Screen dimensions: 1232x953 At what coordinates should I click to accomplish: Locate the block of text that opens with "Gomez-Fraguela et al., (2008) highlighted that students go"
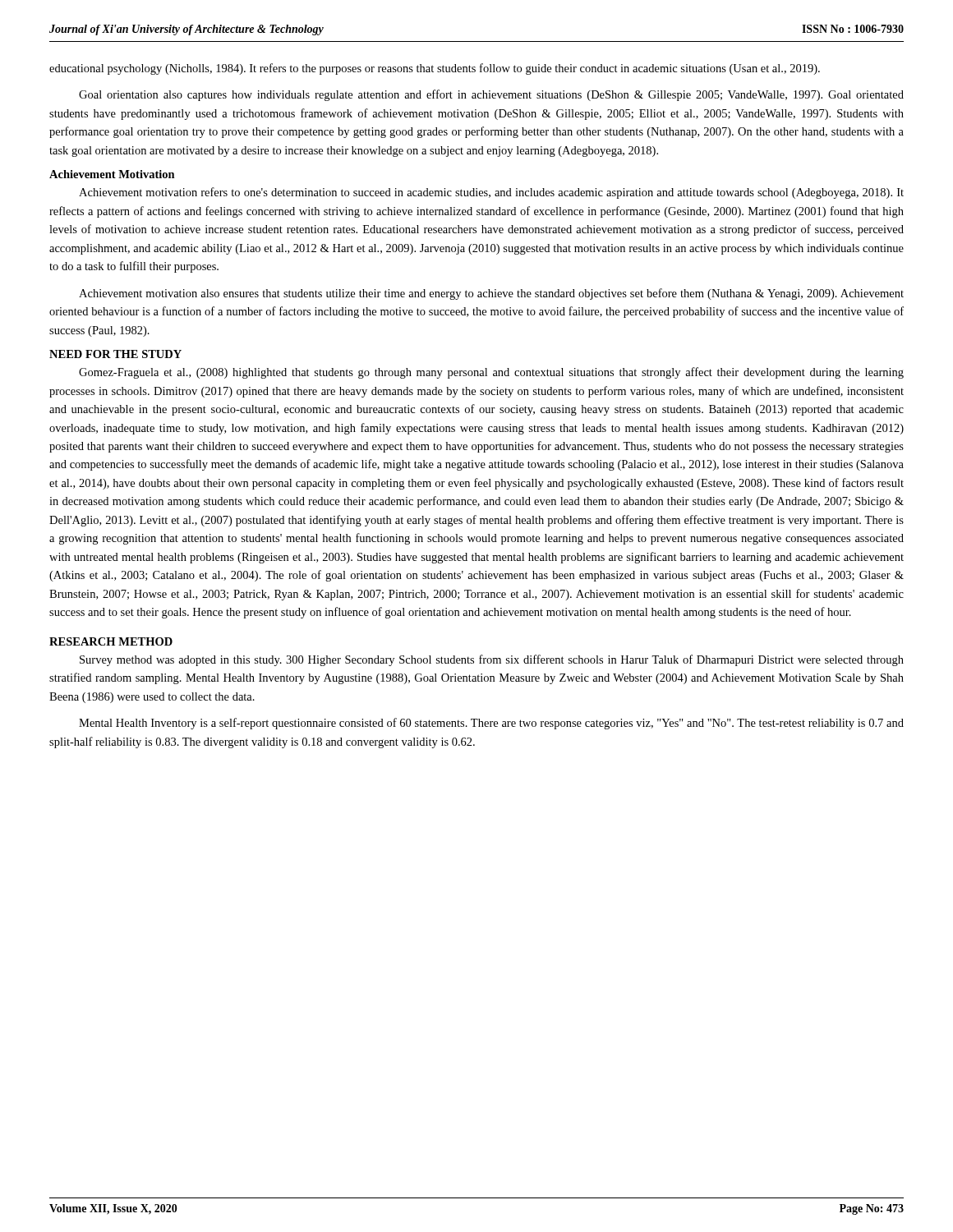coord(476,492)
